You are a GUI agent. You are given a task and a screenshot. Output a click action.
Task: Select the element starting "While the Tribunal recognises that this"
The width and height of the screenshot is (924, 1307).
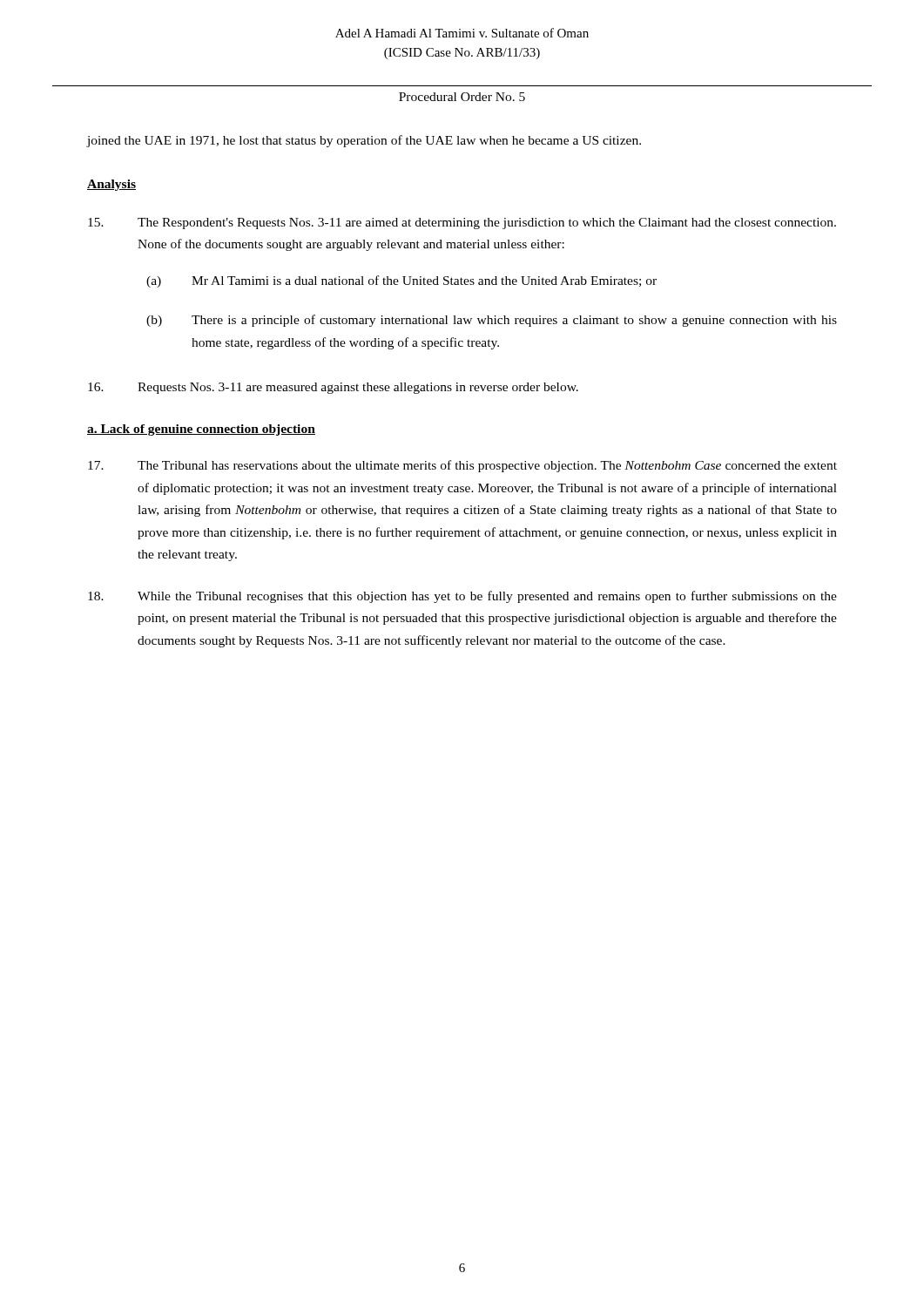[462, 618]
